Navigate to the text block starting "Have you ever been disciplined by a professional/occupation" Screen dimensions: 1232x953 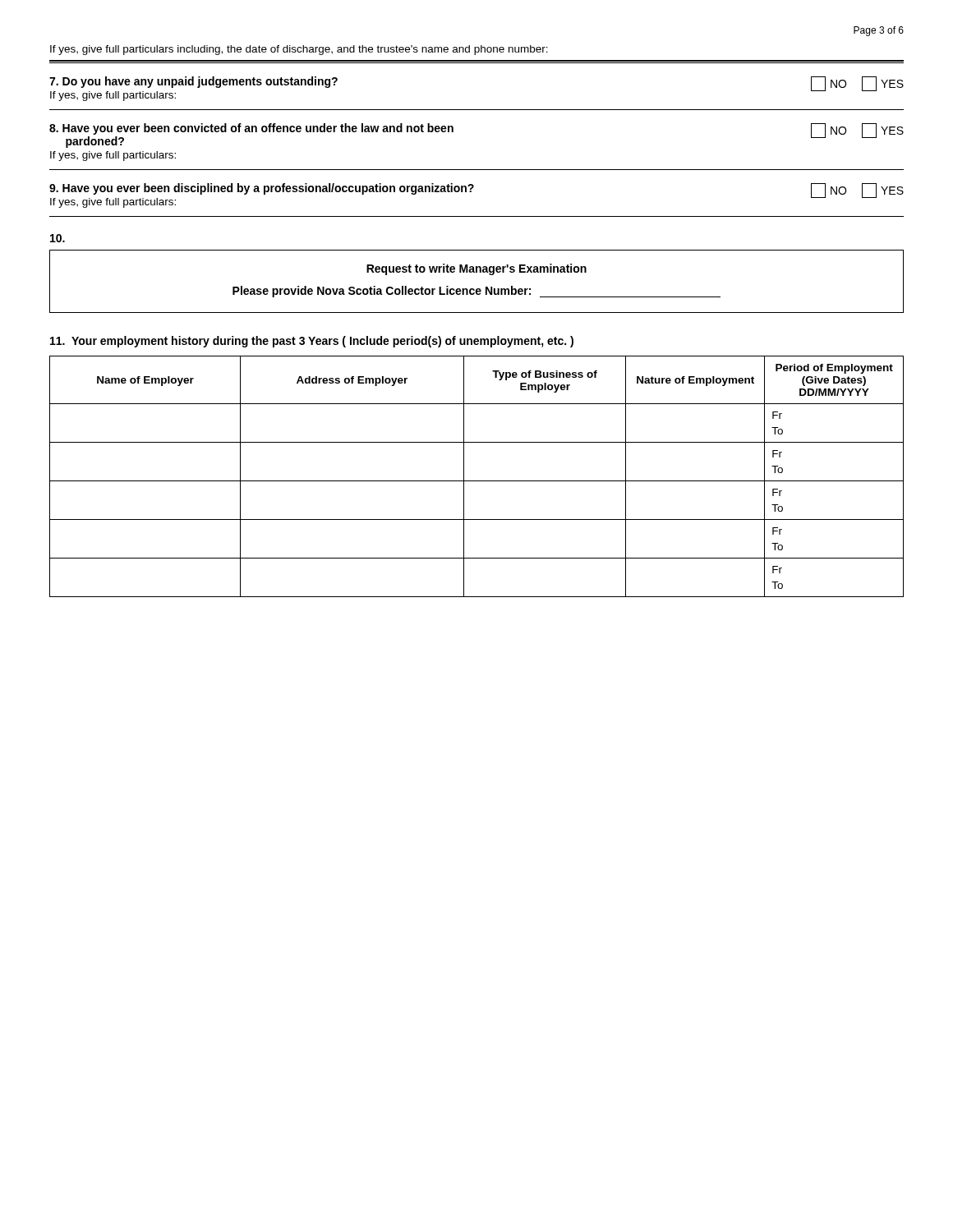click(476, 195)
